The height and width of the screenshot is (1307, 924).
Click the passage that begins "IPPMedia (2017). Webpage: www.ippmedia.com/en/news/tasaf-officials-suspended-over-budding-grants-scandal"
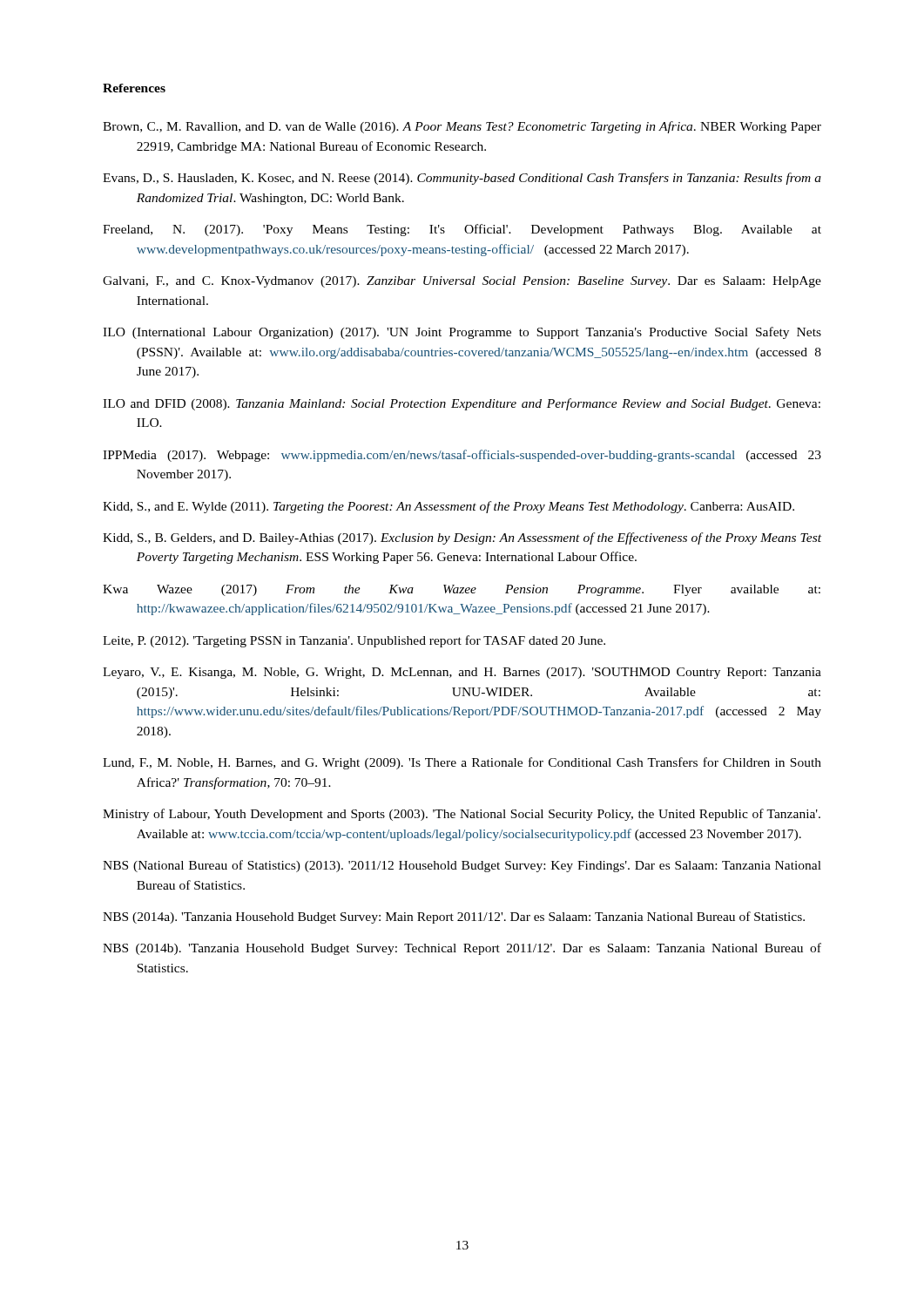pyautogui.click(x=462, y=464)
